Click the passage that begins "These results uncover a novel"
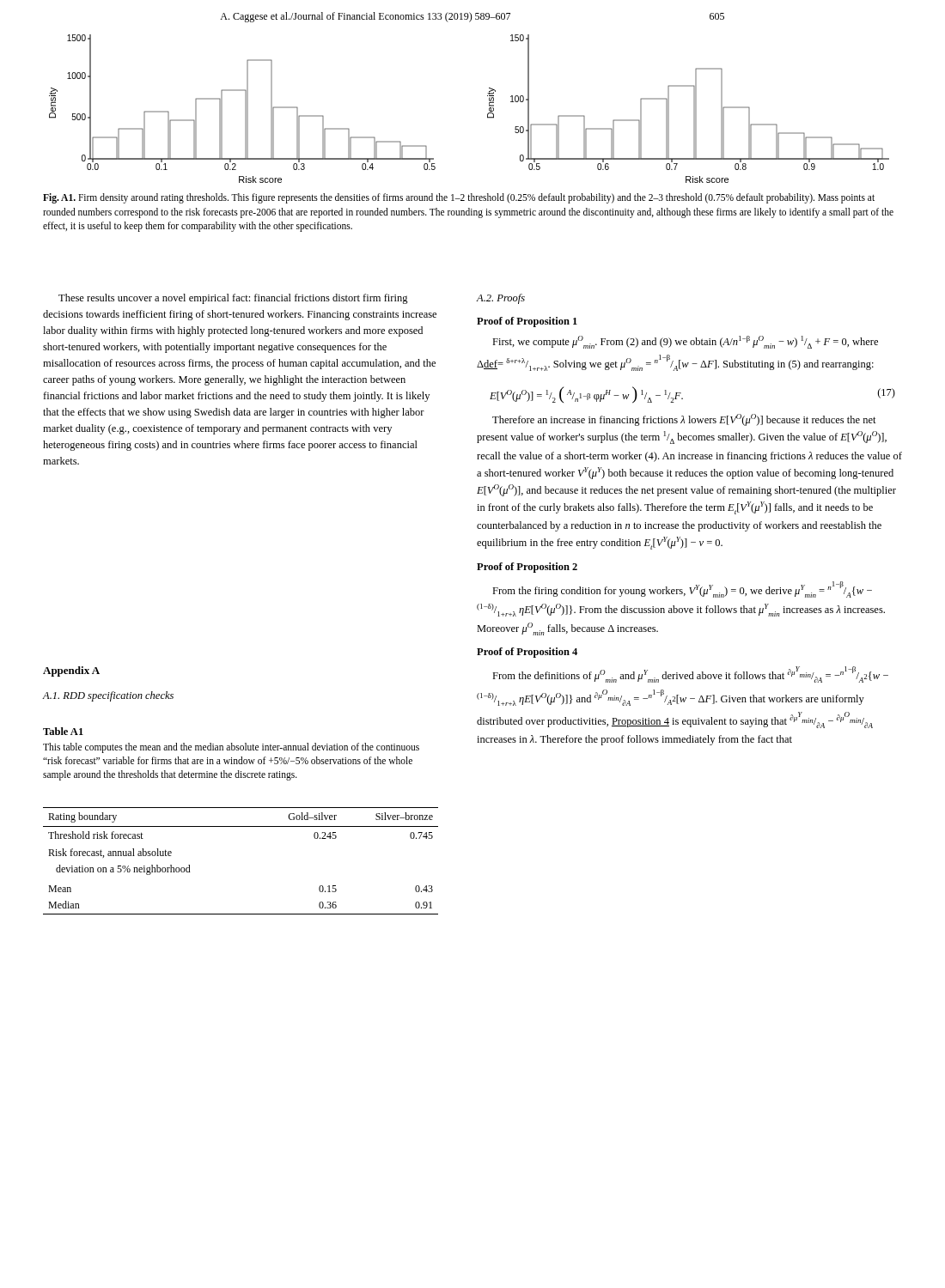Image resolution: width=945 pixels, height=1288 pixels. click(241, 380)
